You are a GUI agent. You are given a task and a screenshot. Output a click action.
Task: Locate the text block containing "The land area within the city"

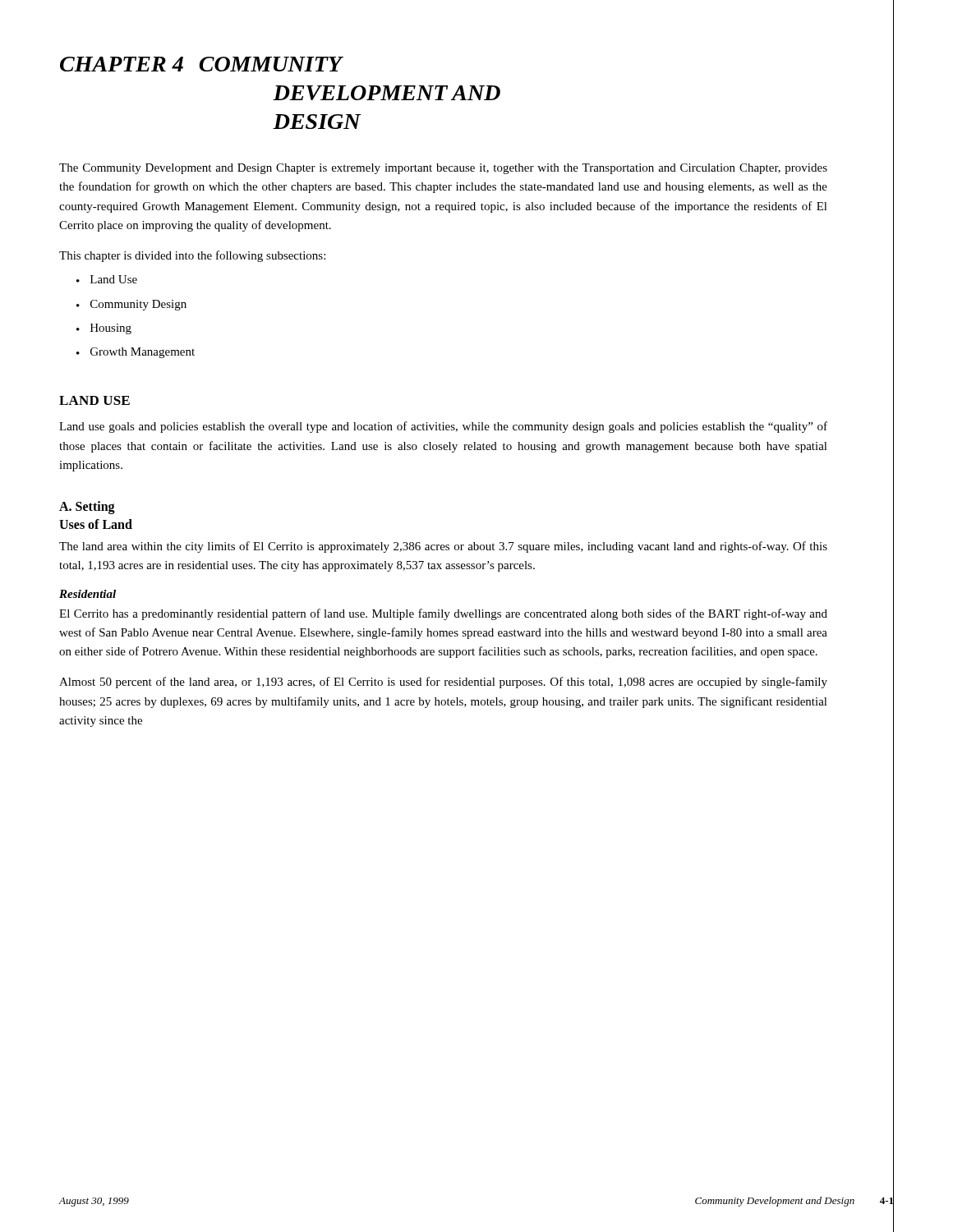[443, 556]
